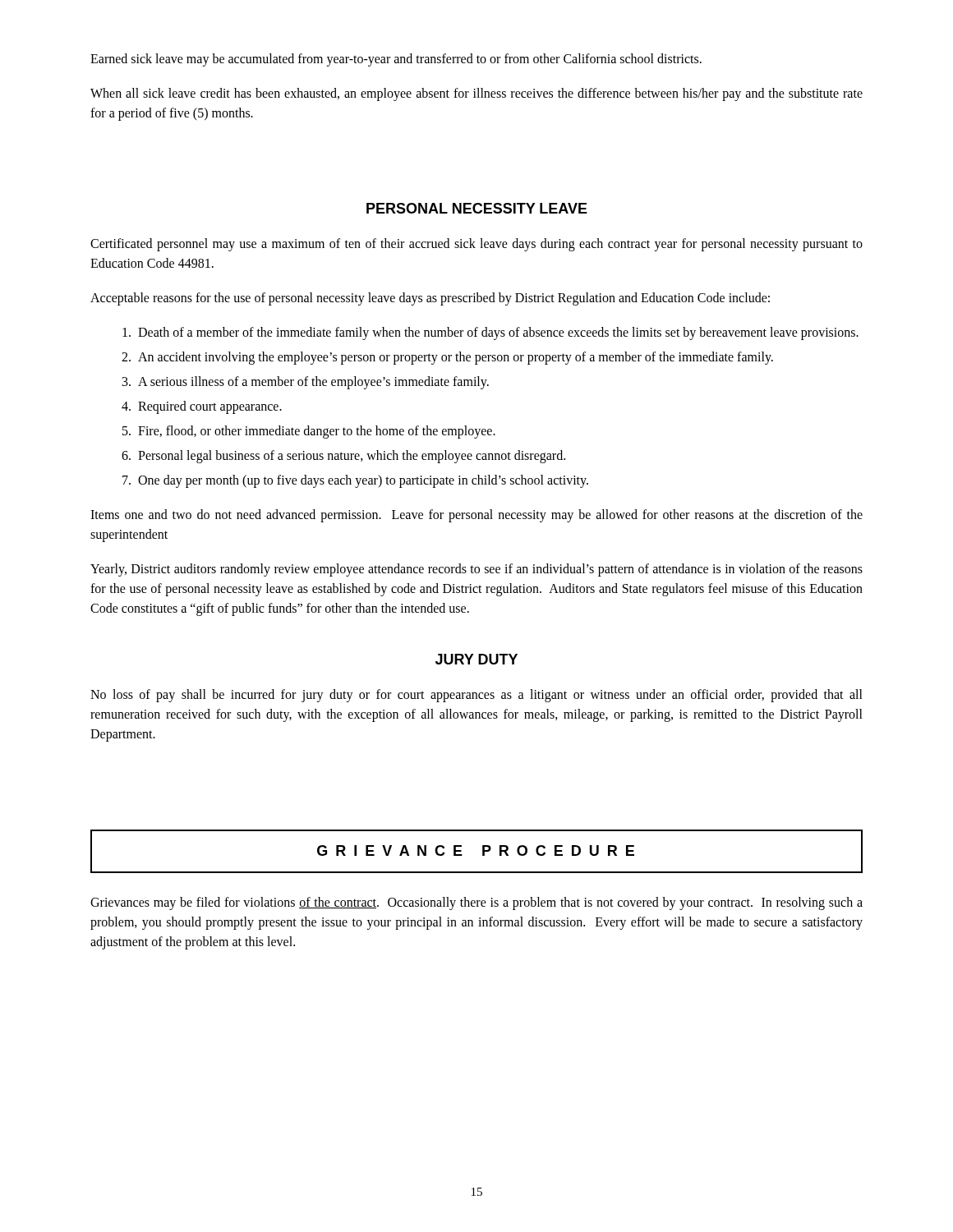Screen dimensions: 1232x953
Task: Where is the title that starts "G R I E V A"?
Action: (x=476, y=851)
